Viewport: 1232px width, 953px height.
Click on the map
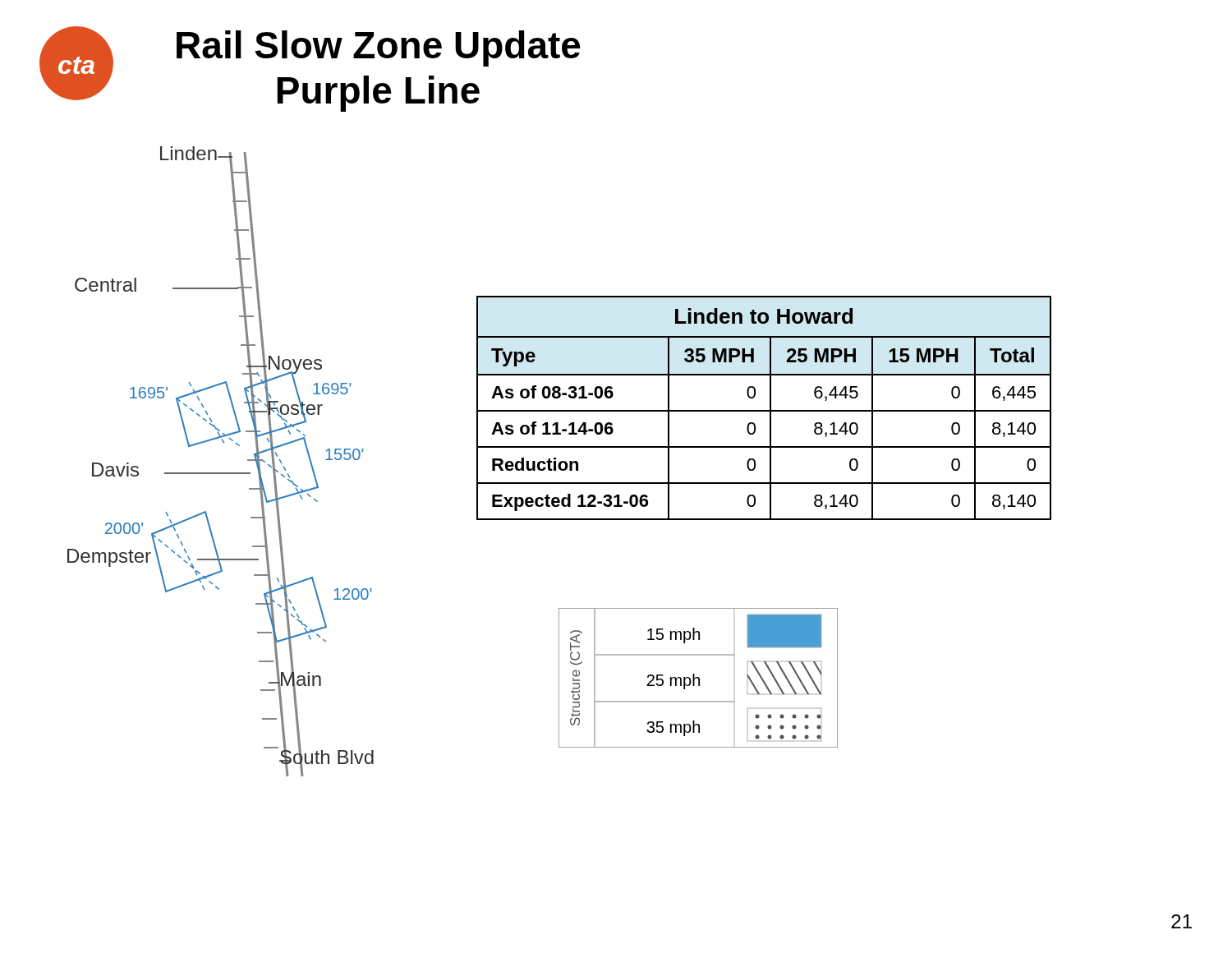(x=238, y=464)
